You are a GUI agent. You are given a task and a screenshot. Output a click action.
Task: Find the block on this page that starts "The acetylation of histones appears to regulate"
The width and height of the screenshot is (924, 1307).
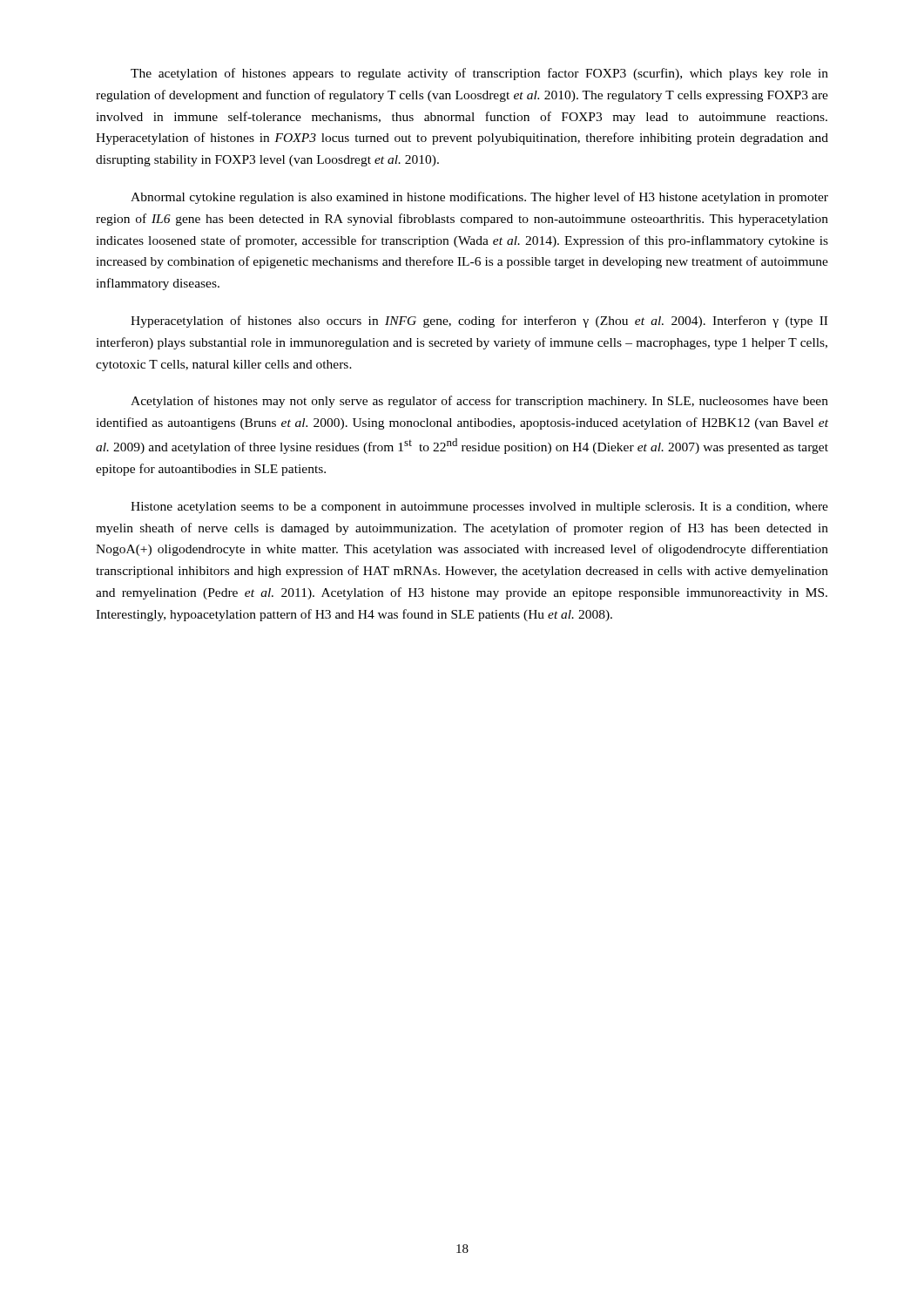462,116
